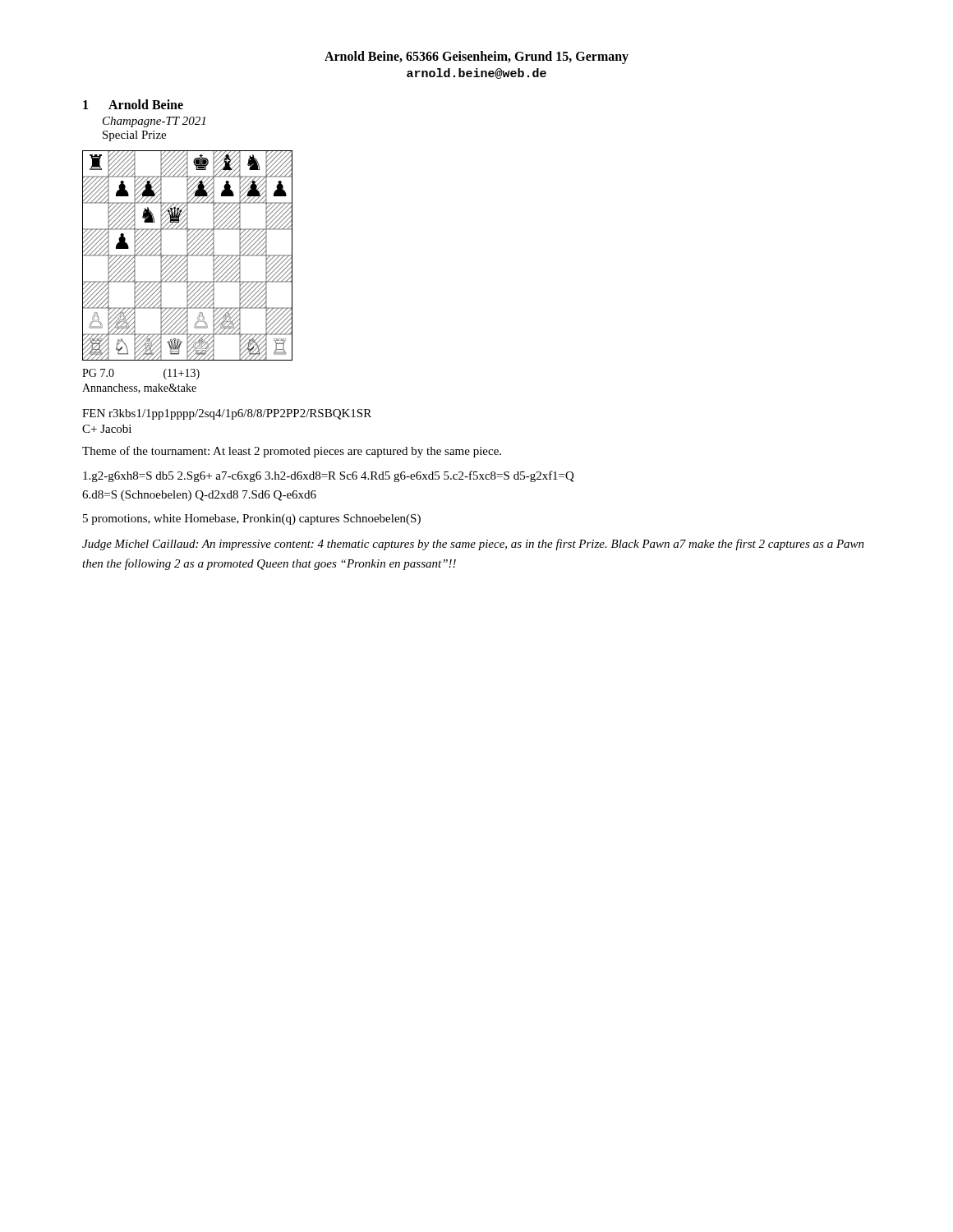Select the text block starting "FEN r3kbs1/1pp1pppp/2sq4/1p6/8/8/PP2PP2/RSBQK1SR"
Viewport: 953px width, 1232px height.
click(x=227, y=413)
